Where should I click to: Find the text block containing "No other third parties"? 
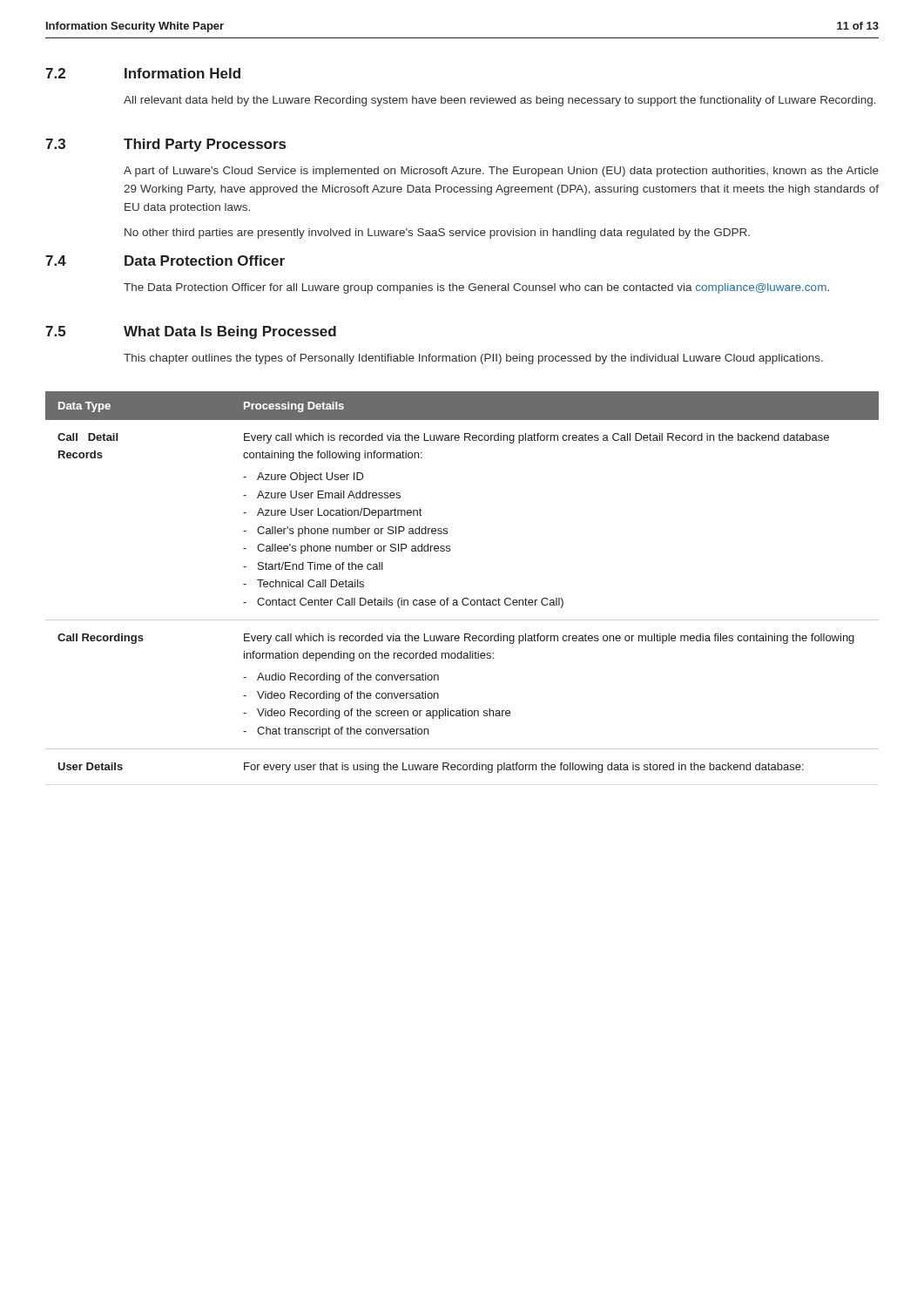click(x=437, y=232)
